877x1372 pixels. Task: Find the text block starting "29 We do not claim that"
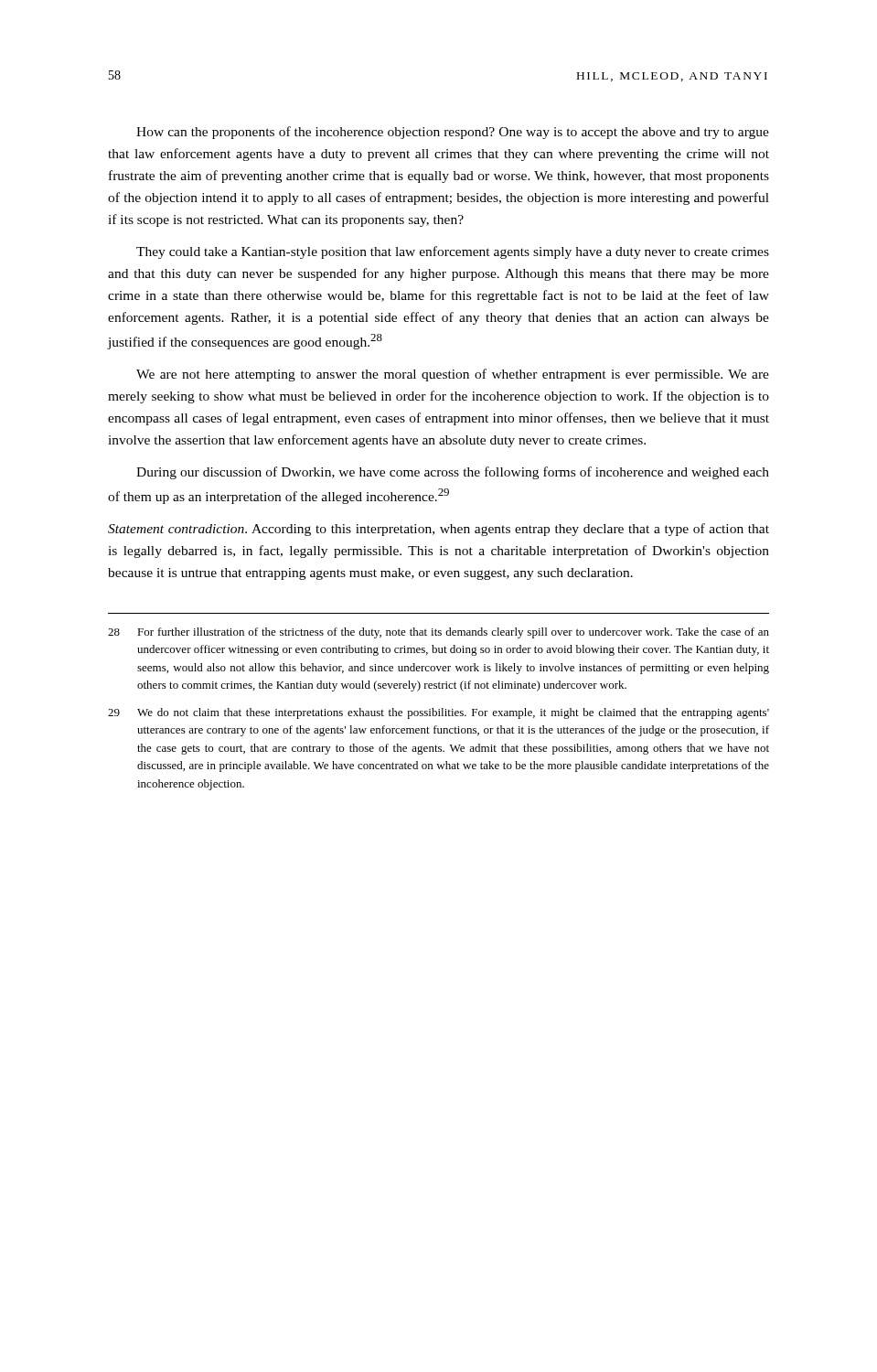[438, 748]
